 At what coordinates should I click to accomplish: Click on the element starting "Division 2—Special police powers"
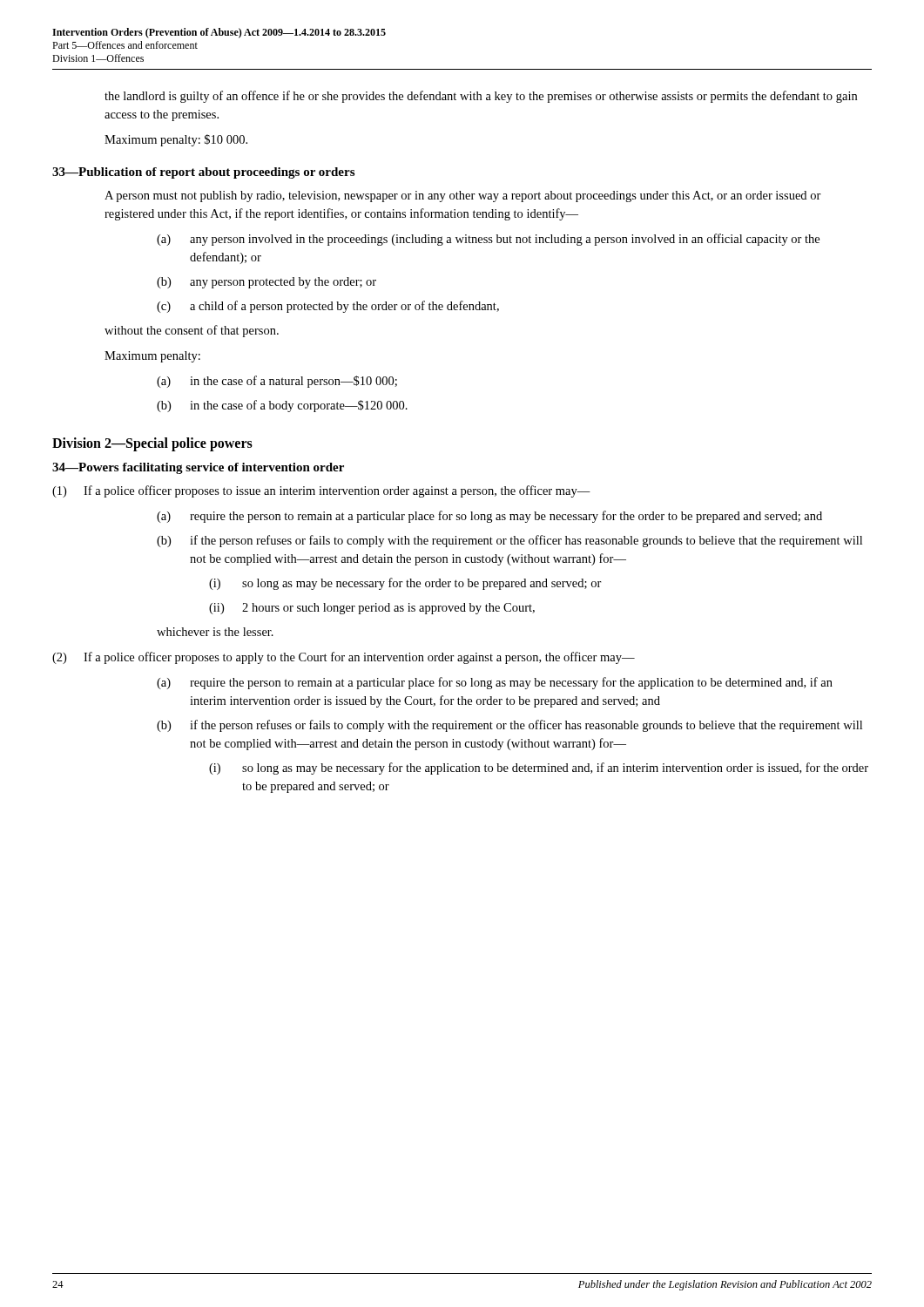[x=152, y=443]
